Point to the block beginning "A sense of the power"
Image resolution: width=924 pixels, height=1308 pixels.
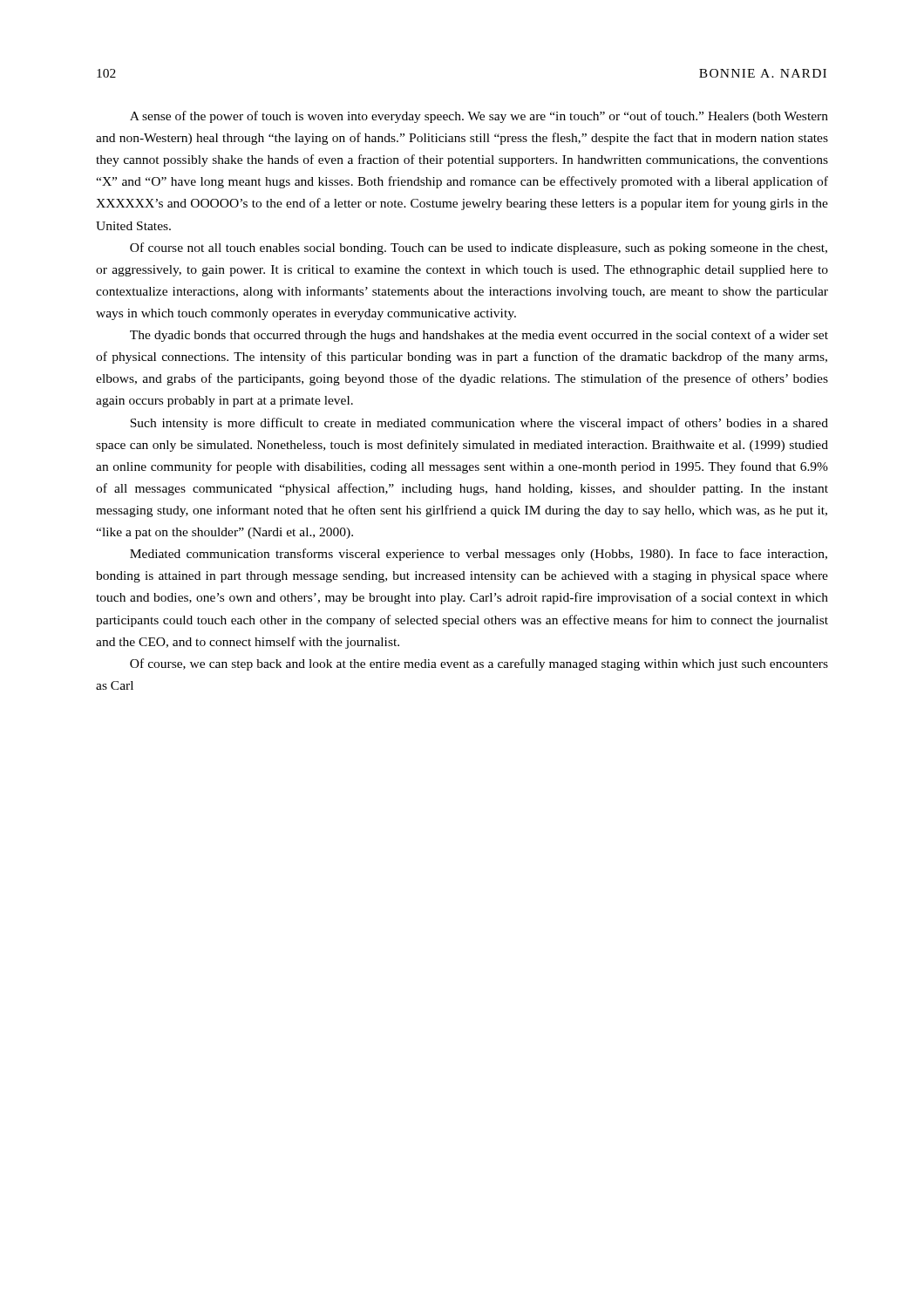click(462, 170)
